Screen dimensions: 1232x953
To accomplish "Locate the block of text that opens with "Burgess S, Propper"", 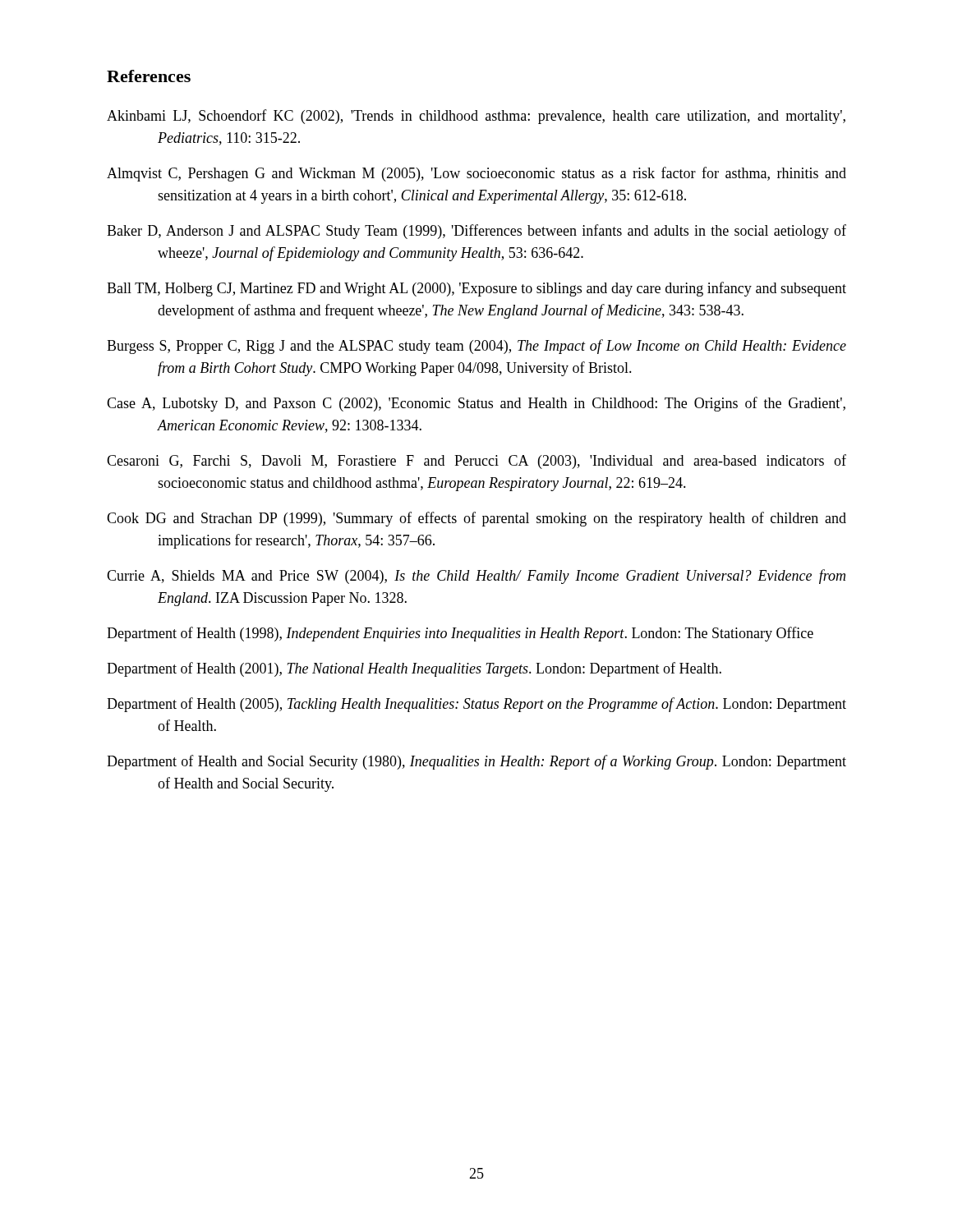I will (476, 357).
